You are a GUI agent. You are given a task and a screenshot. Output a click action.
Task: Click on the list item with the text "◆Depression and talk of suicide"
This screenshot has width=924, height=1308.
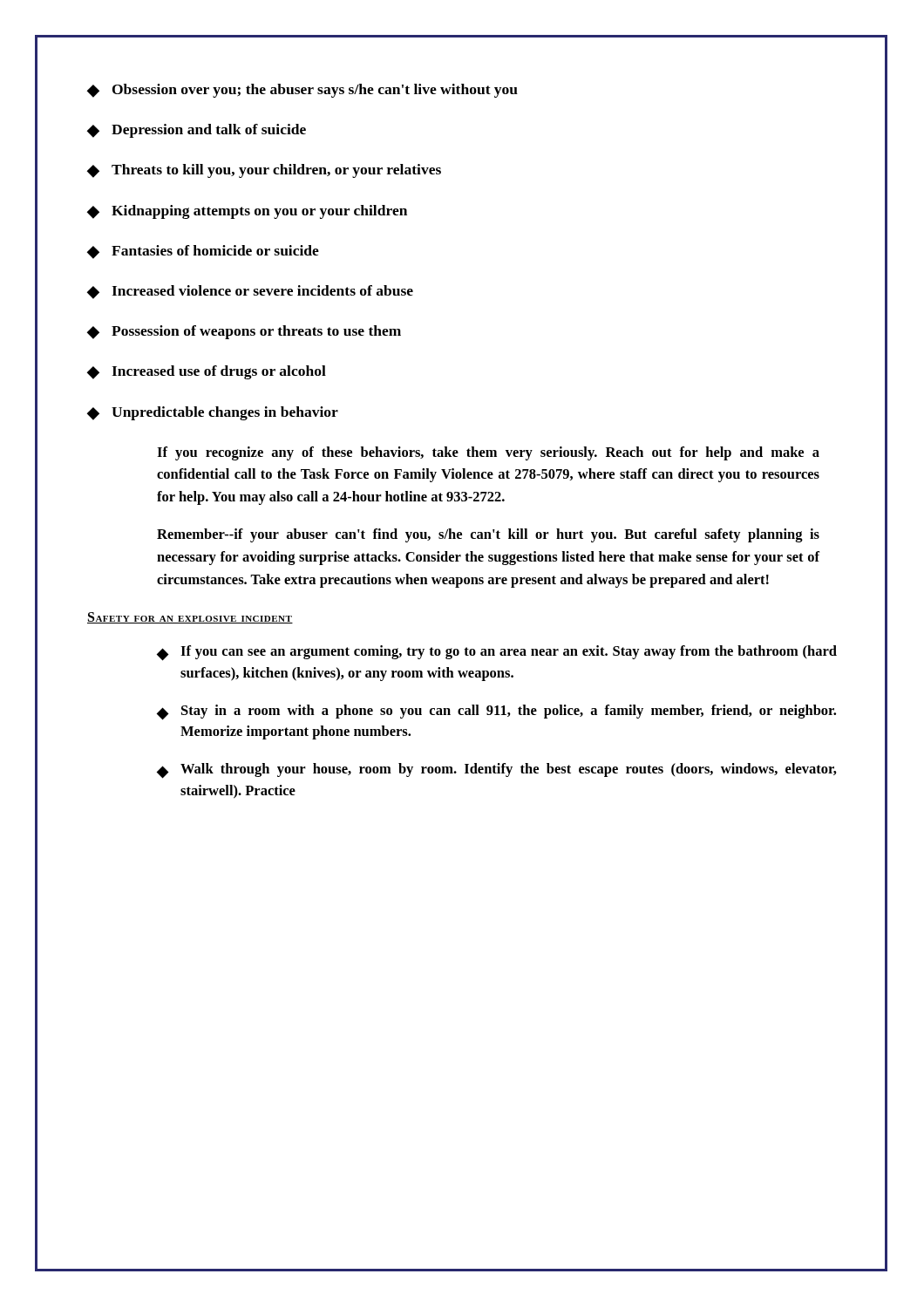click(197, 131)
